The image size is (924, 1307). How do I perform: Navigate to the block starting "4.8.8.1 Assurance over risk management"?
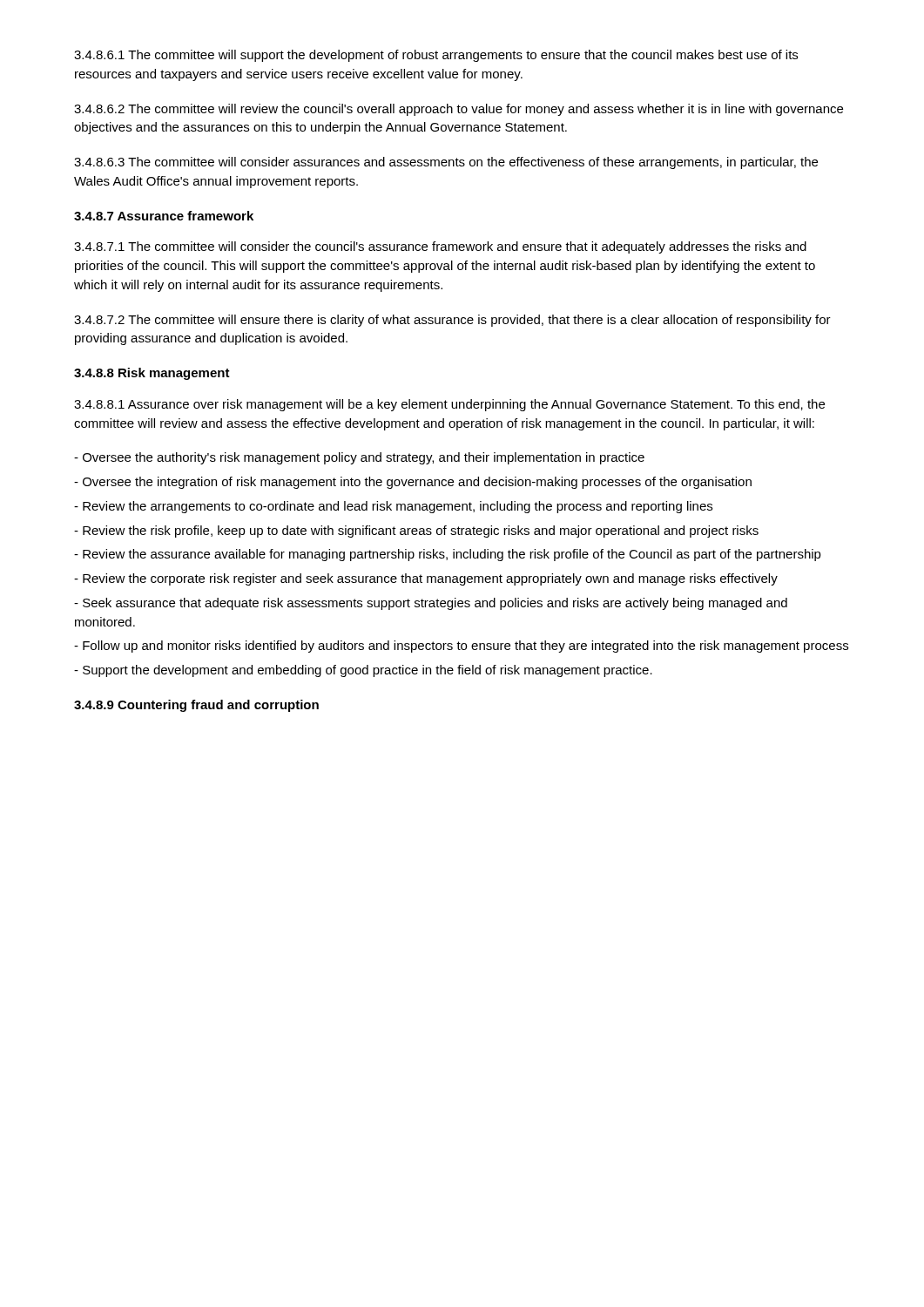coord(450,413)
